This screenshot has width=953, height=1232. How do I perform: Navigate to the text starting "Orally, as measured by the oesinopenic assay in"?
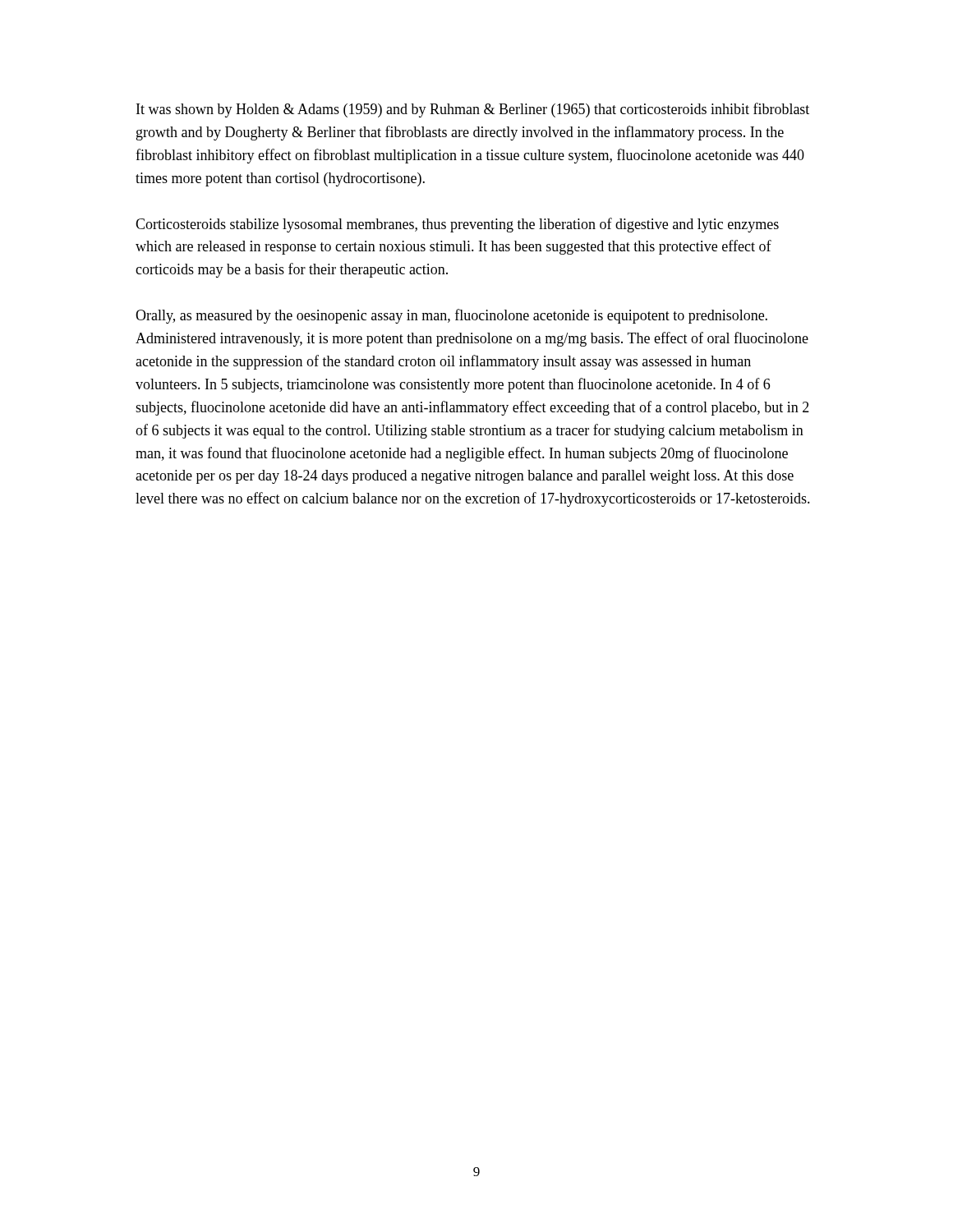coord(473,407)
